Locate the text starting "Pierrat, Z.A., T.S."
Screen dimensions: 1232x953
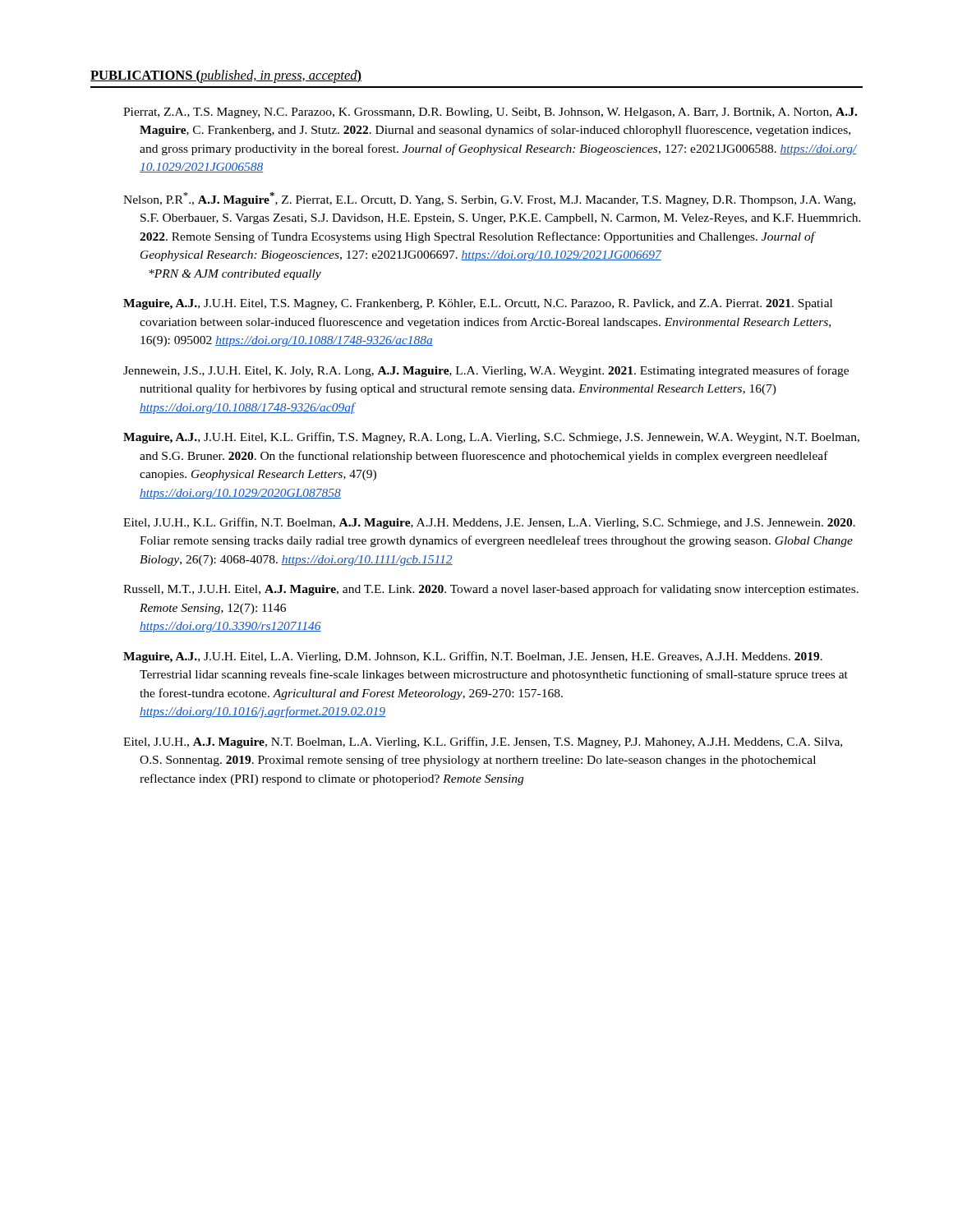click(x=490, y=139)
